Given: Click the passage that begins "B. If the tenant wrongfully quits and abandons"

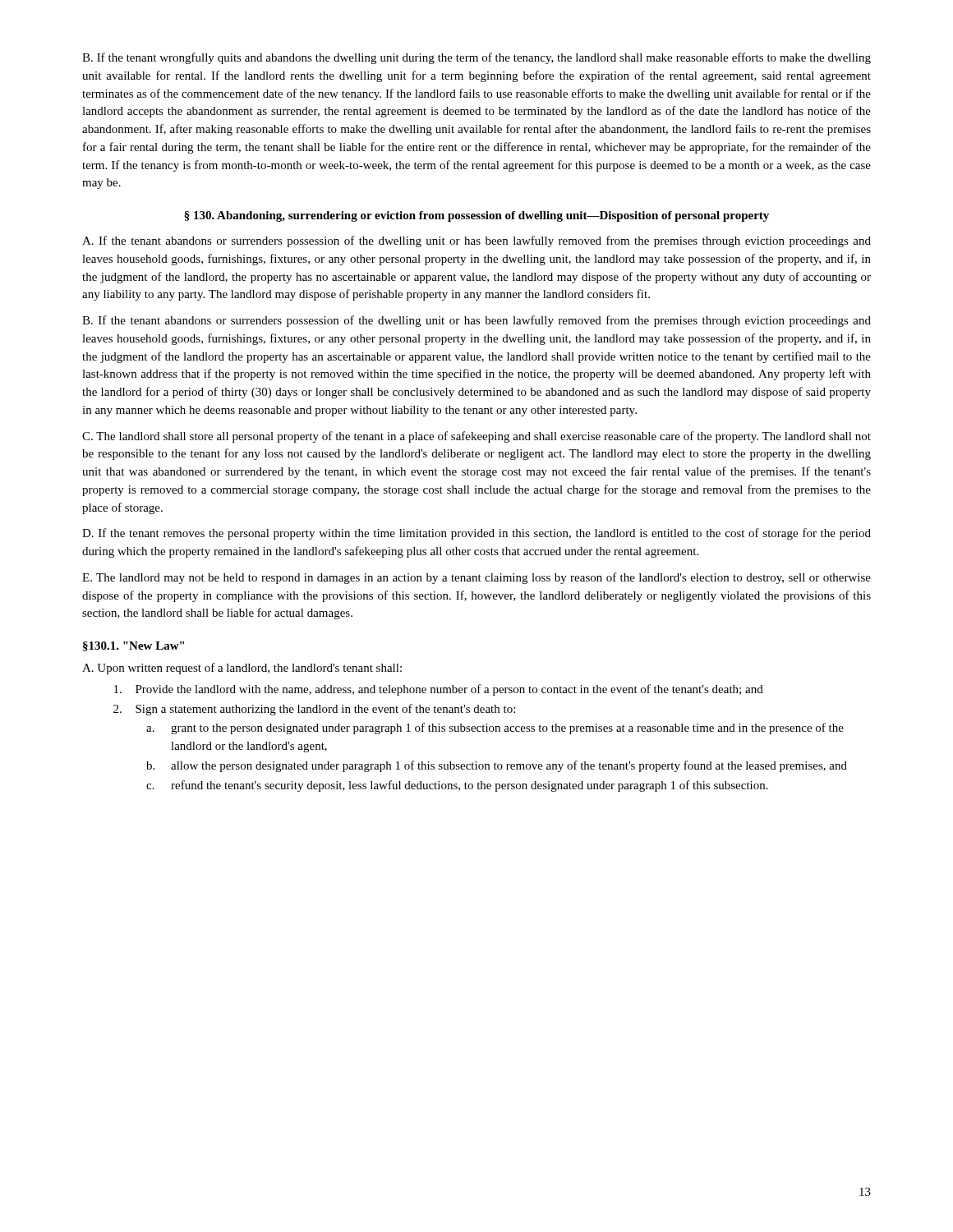Looking at the screenshot, I should coord(476,121).
